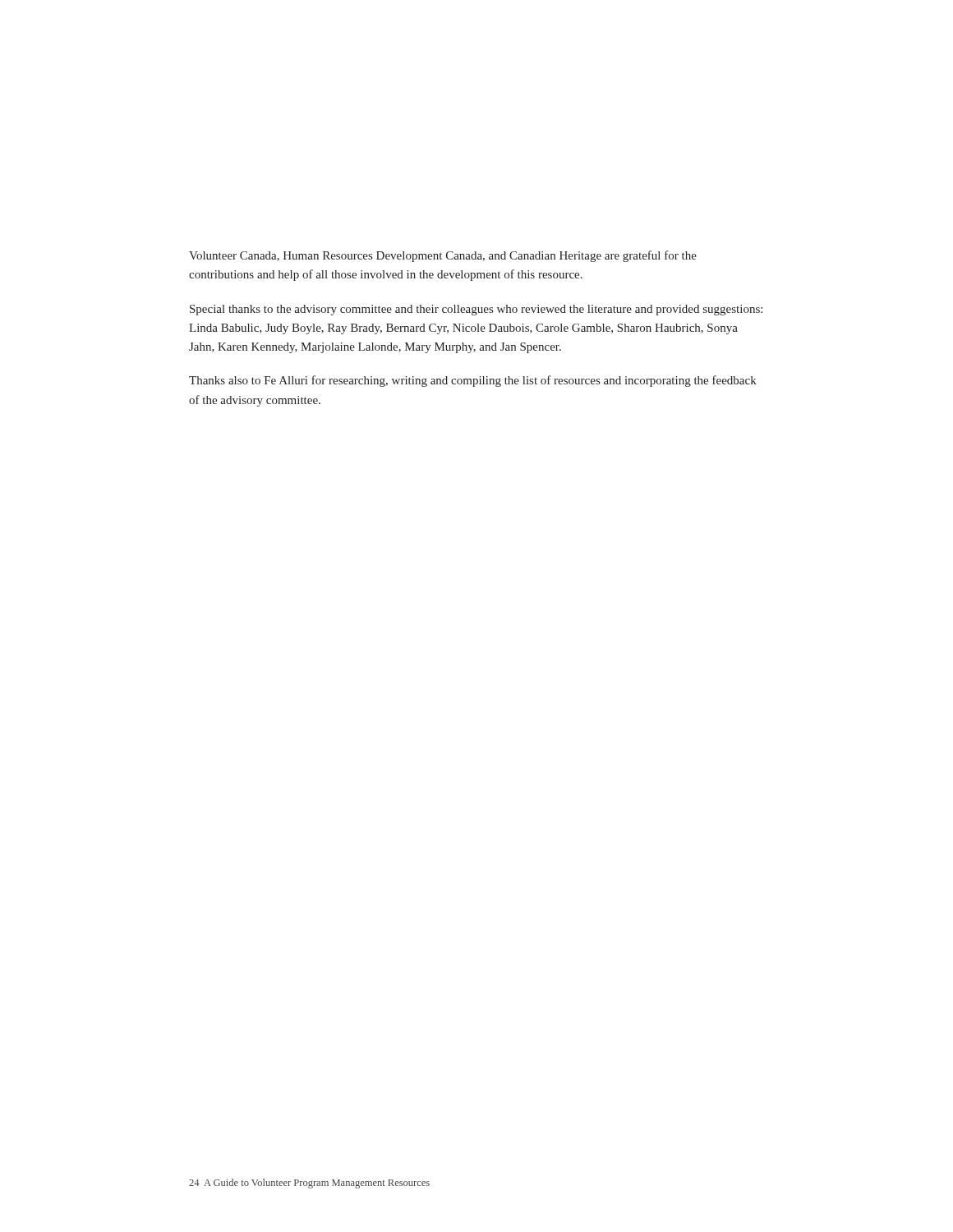Locate the block of text that opens with "Volunteer Canada, Human Resources Development"
The height and width of the screenshot is (1232, 953).
(x=443, y=265)
